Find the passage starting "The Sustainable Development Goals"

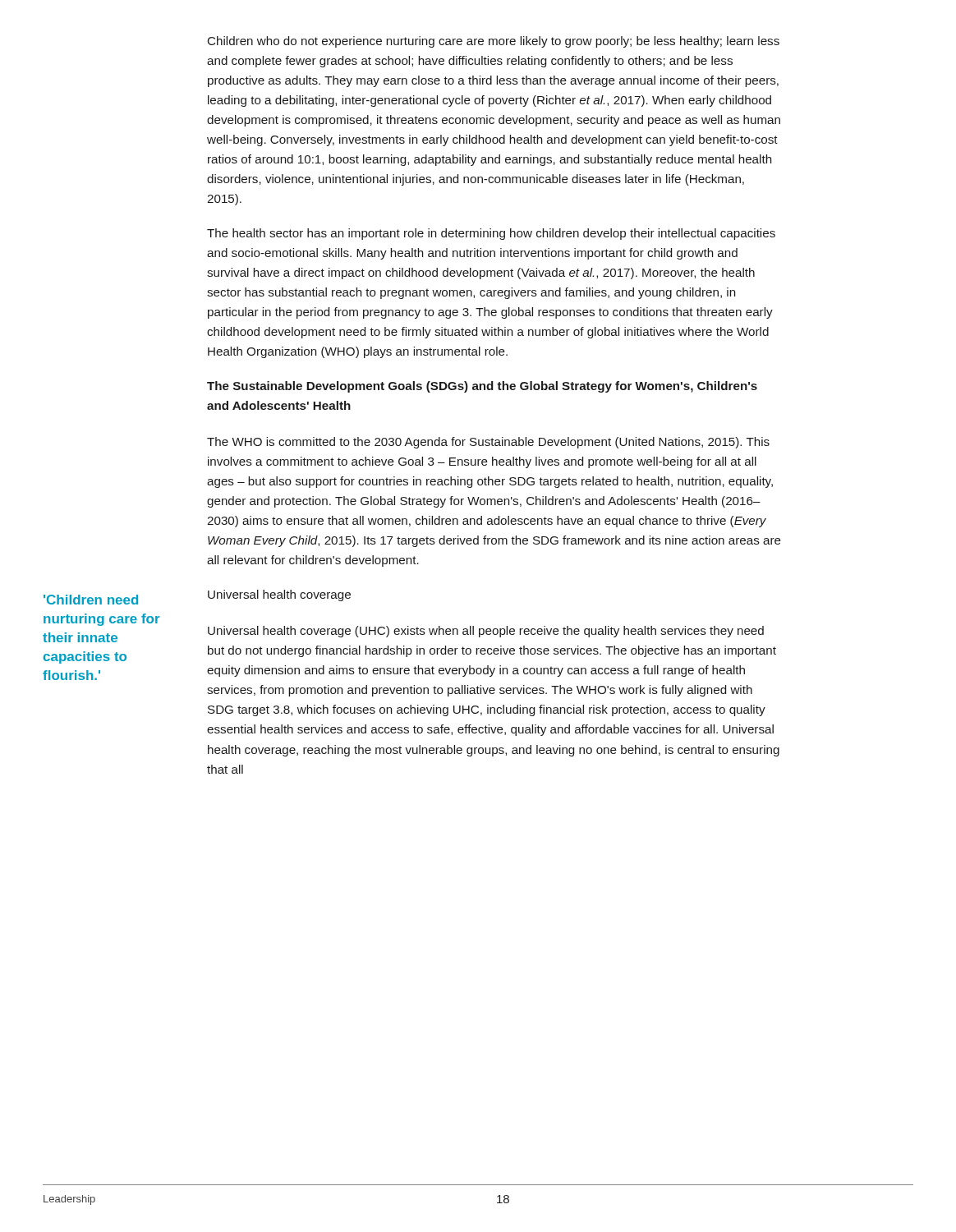494,396
